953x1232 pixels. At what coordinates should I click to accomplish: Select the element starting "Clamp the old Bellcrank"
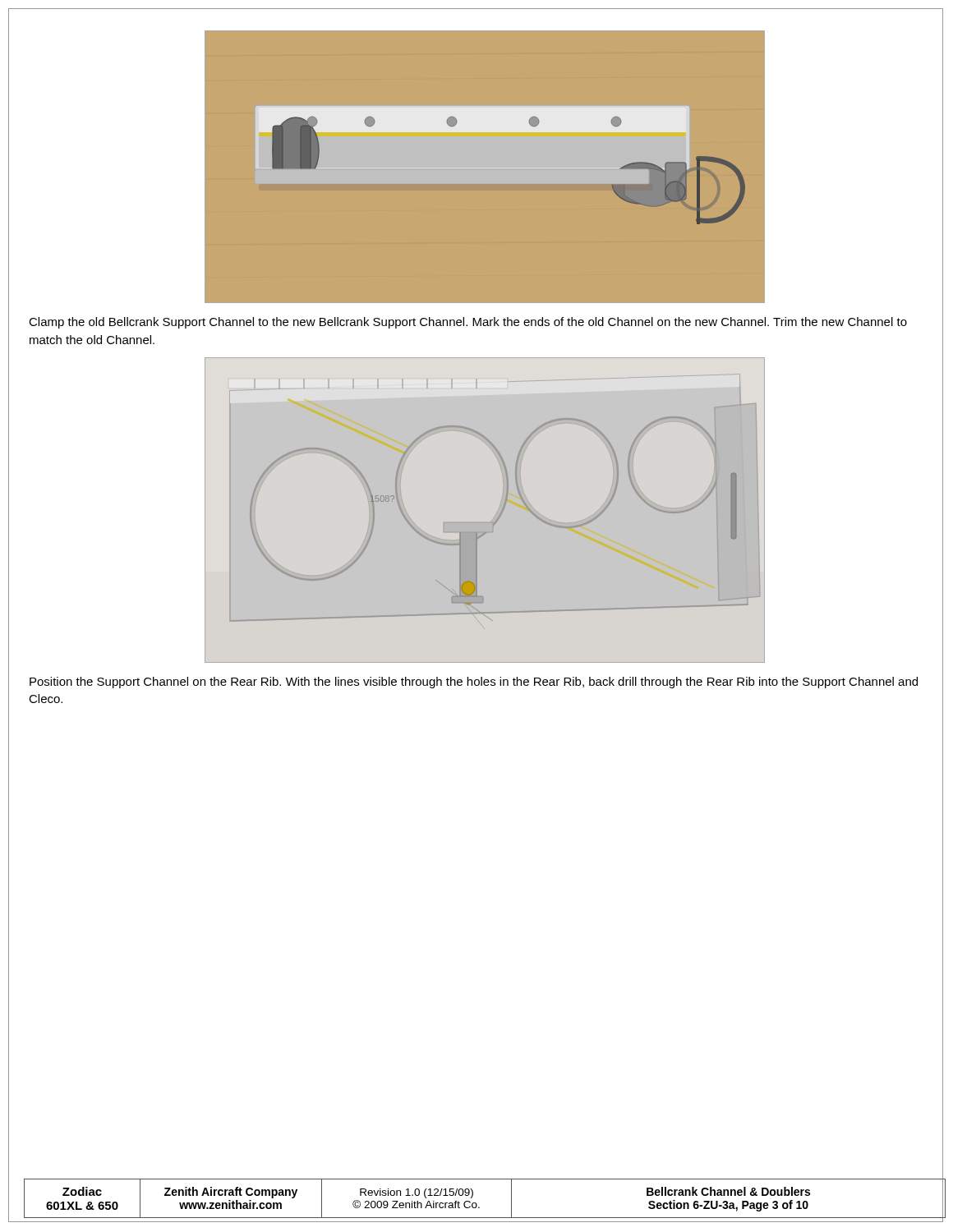(x=468, y=330)
